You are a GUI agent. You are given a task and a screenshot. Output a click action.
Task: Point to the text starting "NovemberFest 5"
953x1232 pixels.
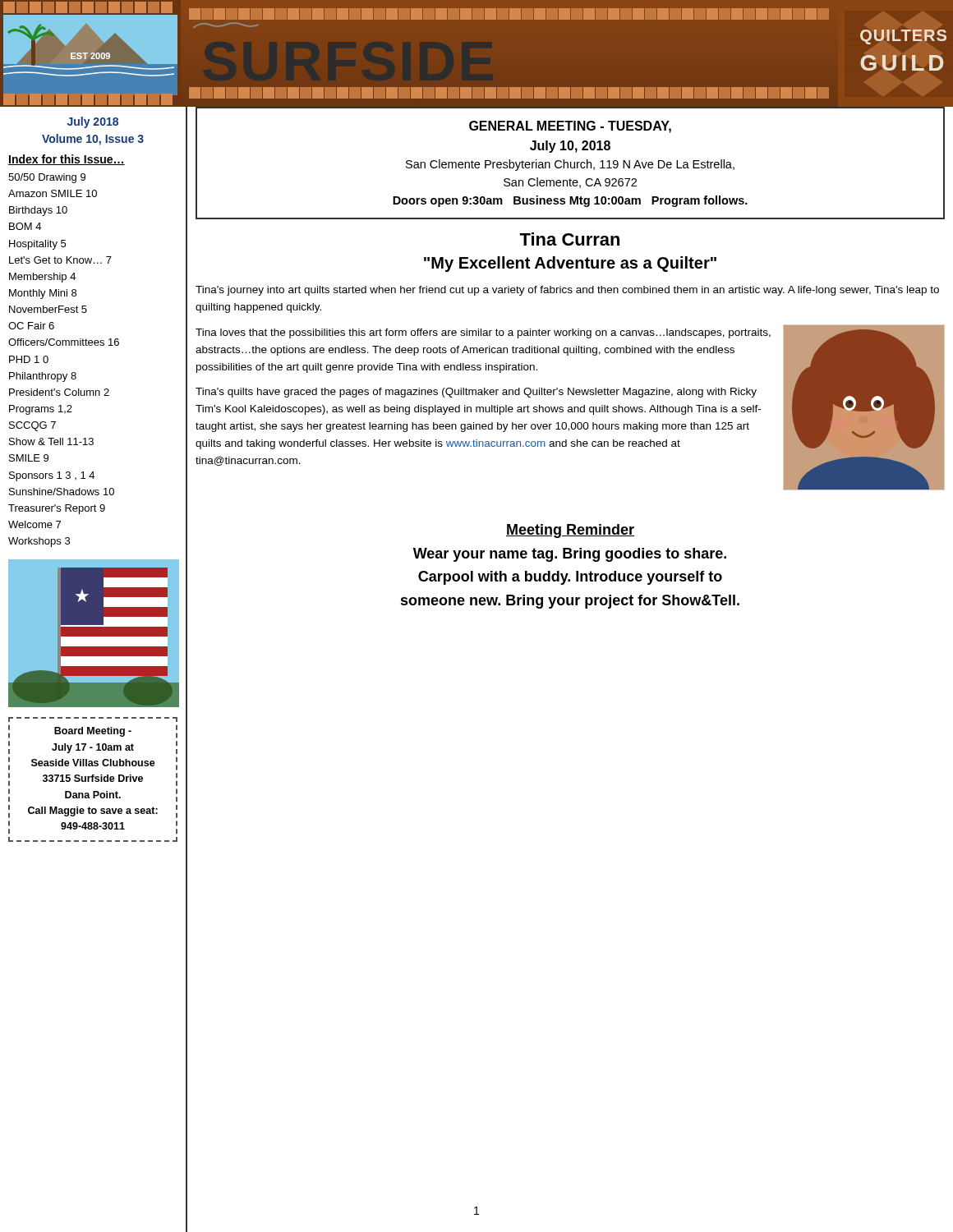click(48, 309)
